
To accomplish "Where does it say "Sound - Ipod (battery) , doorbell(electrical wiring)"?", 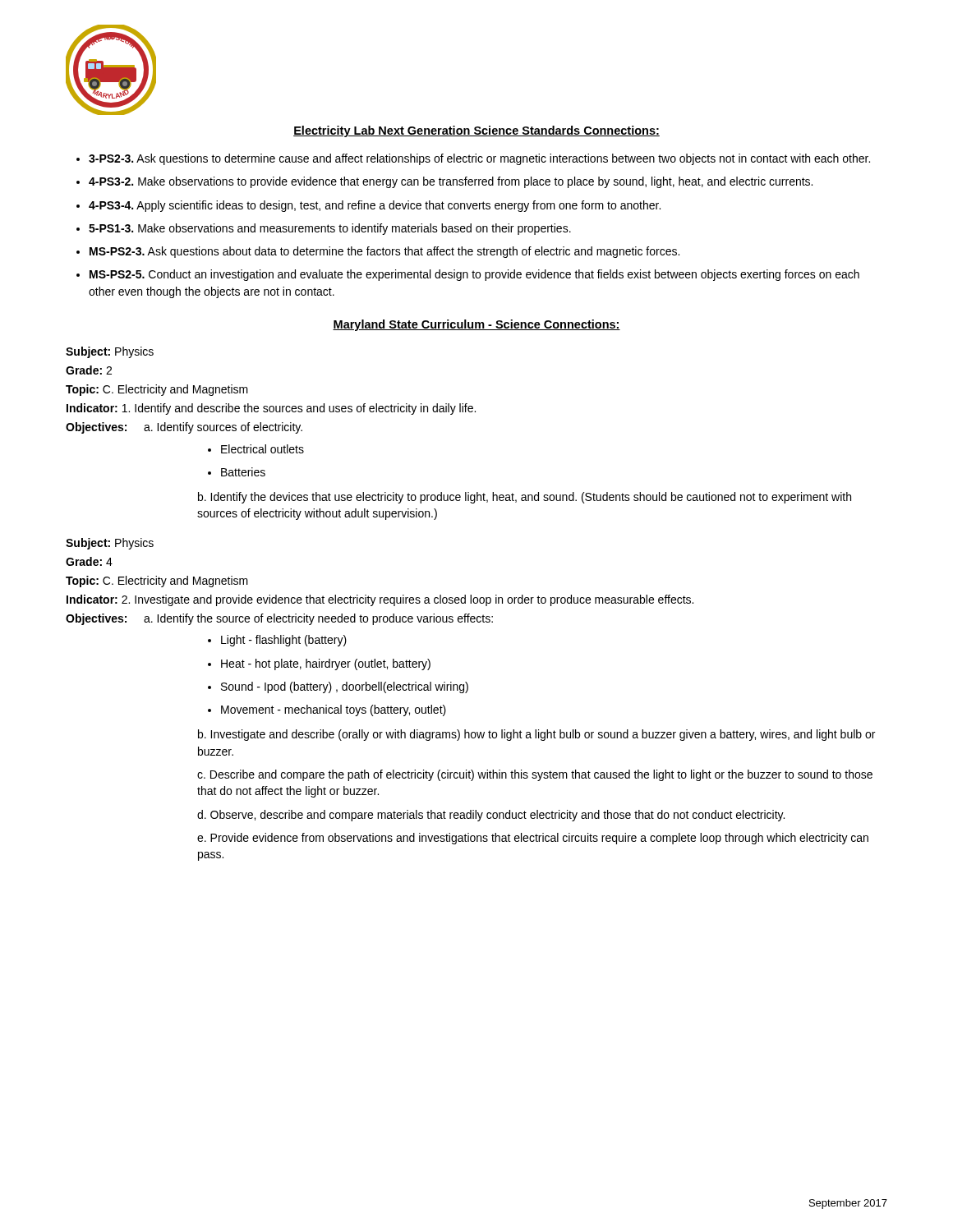I will click(345, 686).
